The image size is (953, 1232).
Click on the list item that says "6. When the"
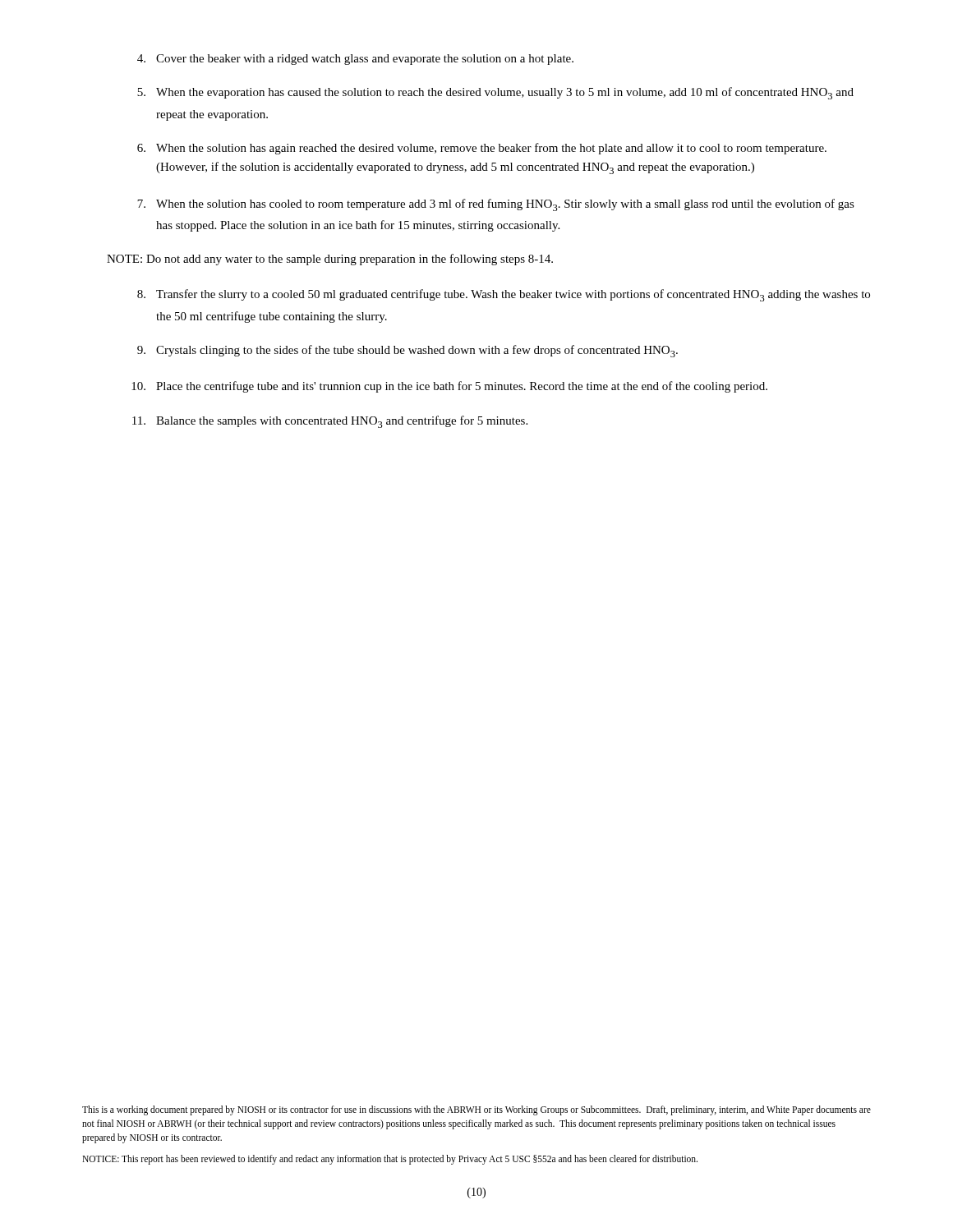489,159
